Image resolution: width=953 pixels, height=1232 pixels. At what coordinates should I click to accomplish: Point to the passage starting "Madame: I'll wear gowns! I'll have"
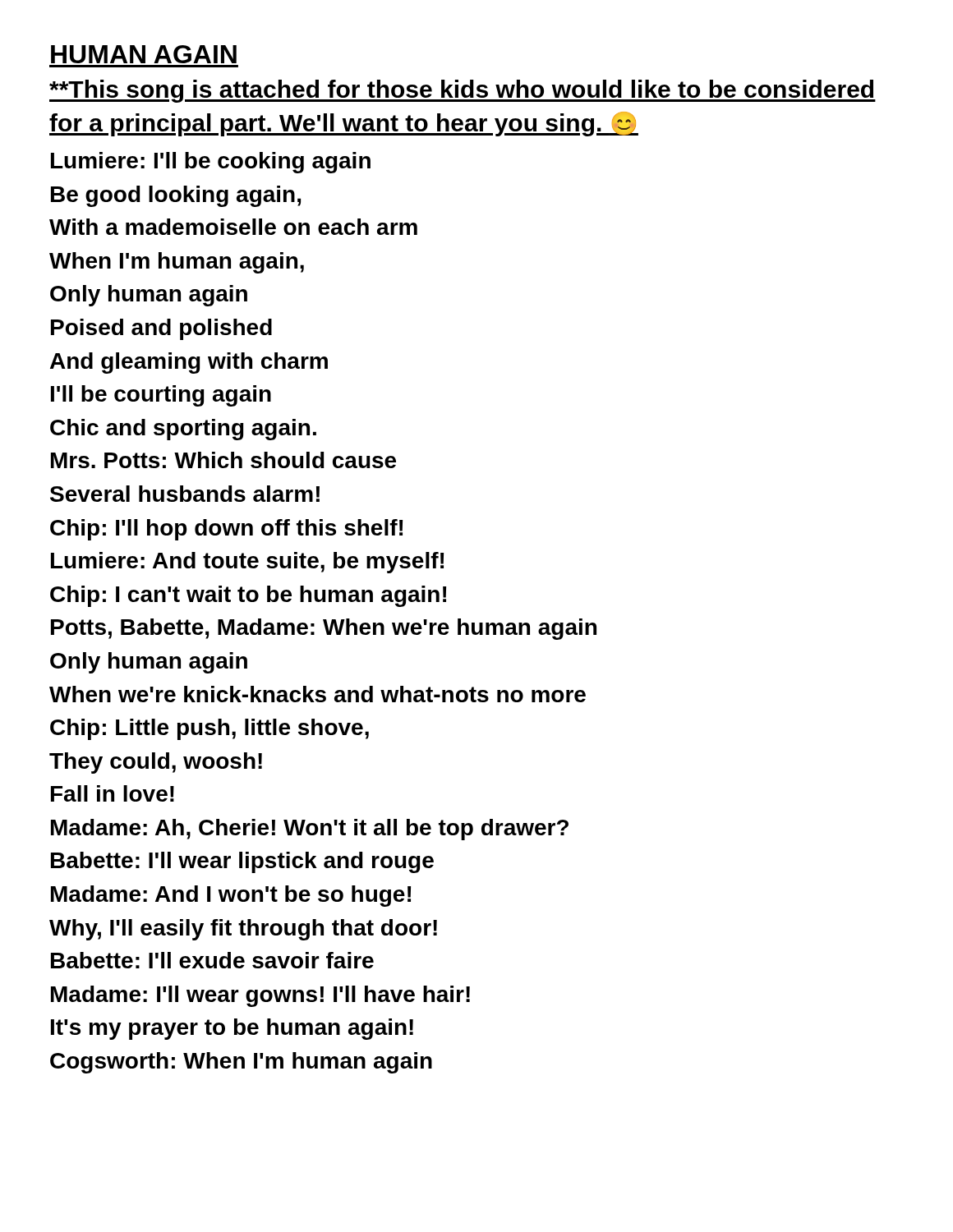[476, 995]
